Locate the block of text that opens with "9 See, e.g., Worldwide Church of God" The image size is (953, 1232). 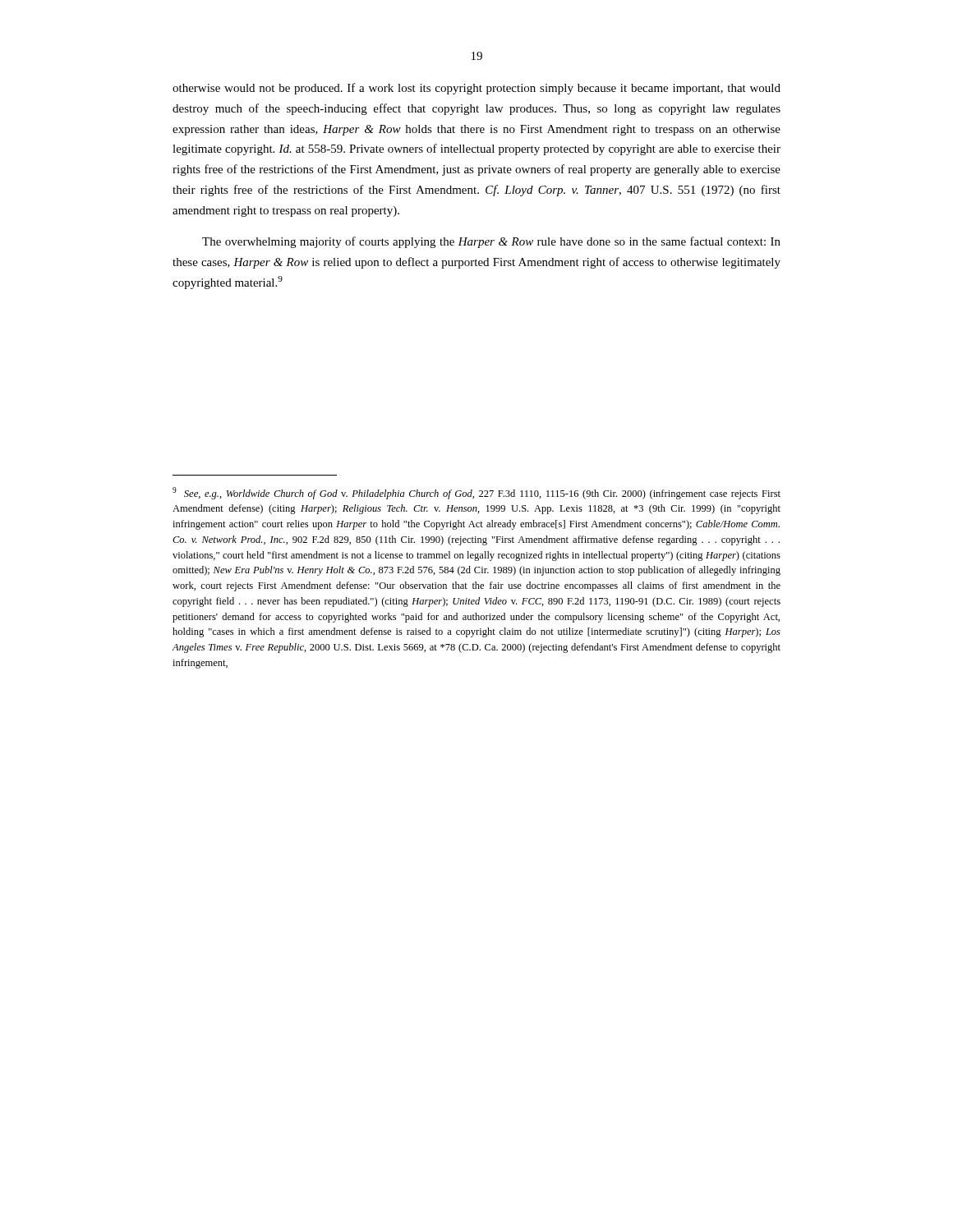point(476,573)
